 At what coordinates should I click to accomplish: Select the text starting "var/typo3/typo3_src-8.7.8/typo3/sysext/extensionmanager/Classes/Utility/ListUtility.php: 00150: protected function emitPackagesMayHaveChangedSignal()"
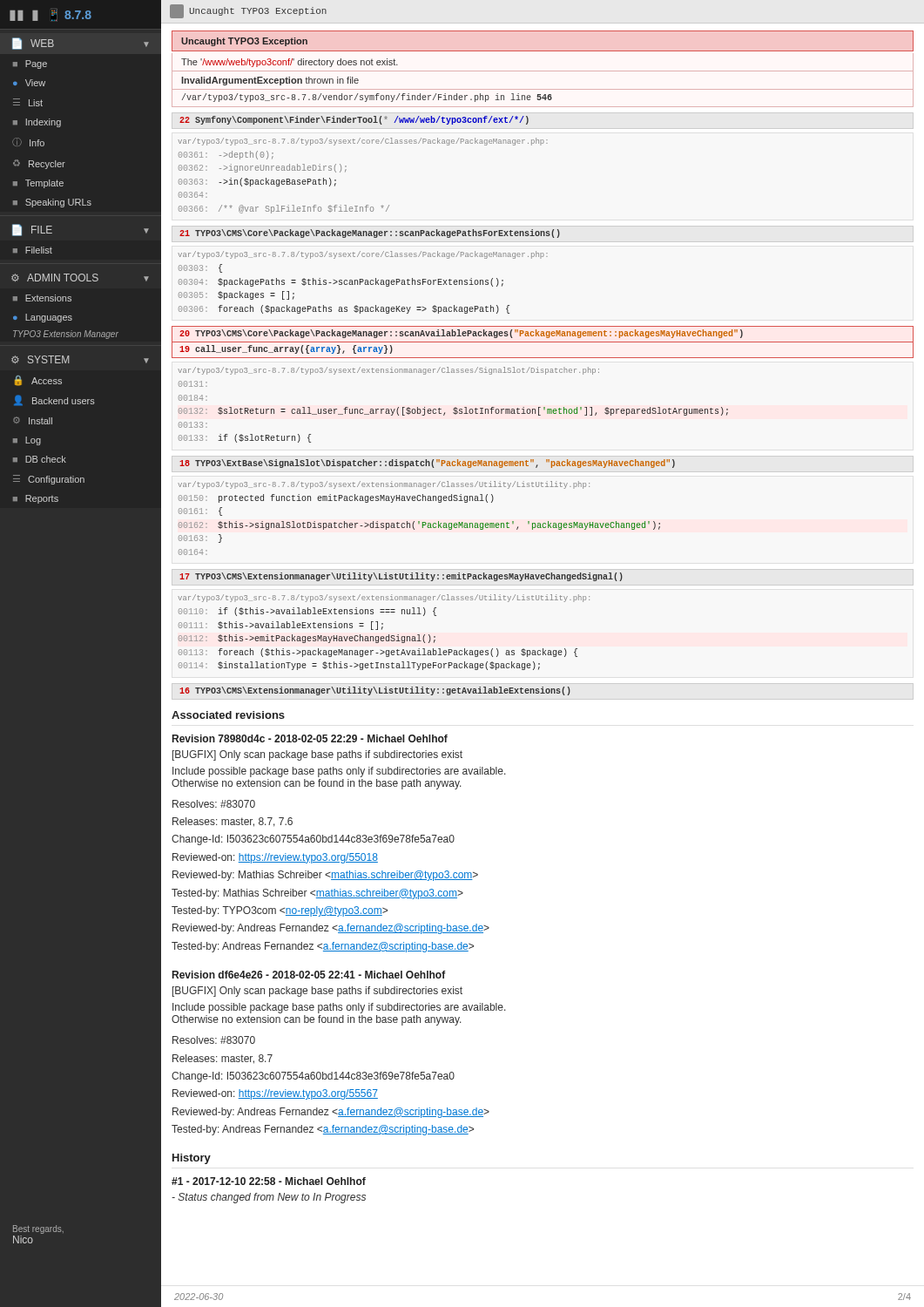point(543,520)
